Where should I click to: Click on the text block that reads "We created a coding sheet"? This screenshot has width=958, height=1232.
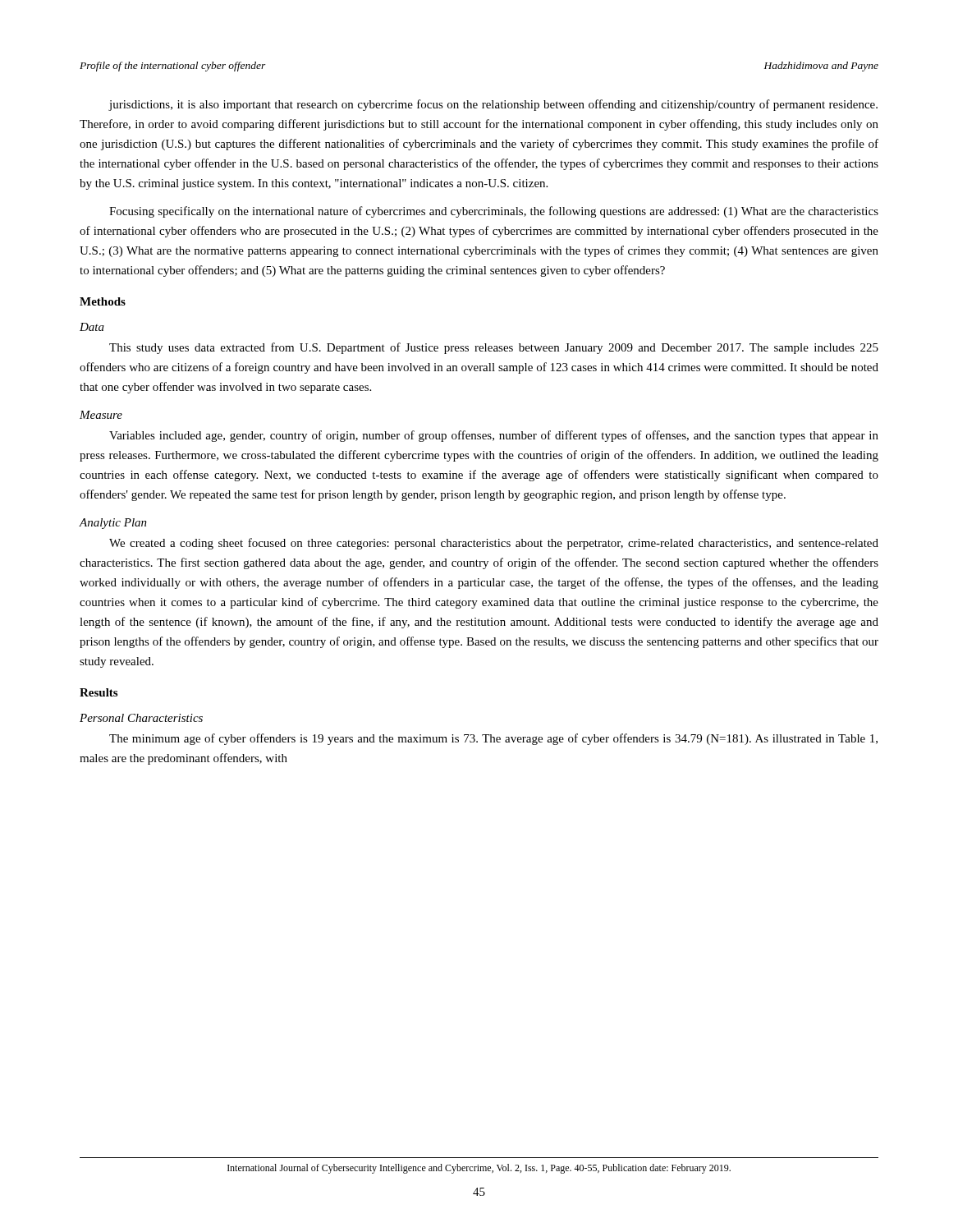click(x=479, y=602)
